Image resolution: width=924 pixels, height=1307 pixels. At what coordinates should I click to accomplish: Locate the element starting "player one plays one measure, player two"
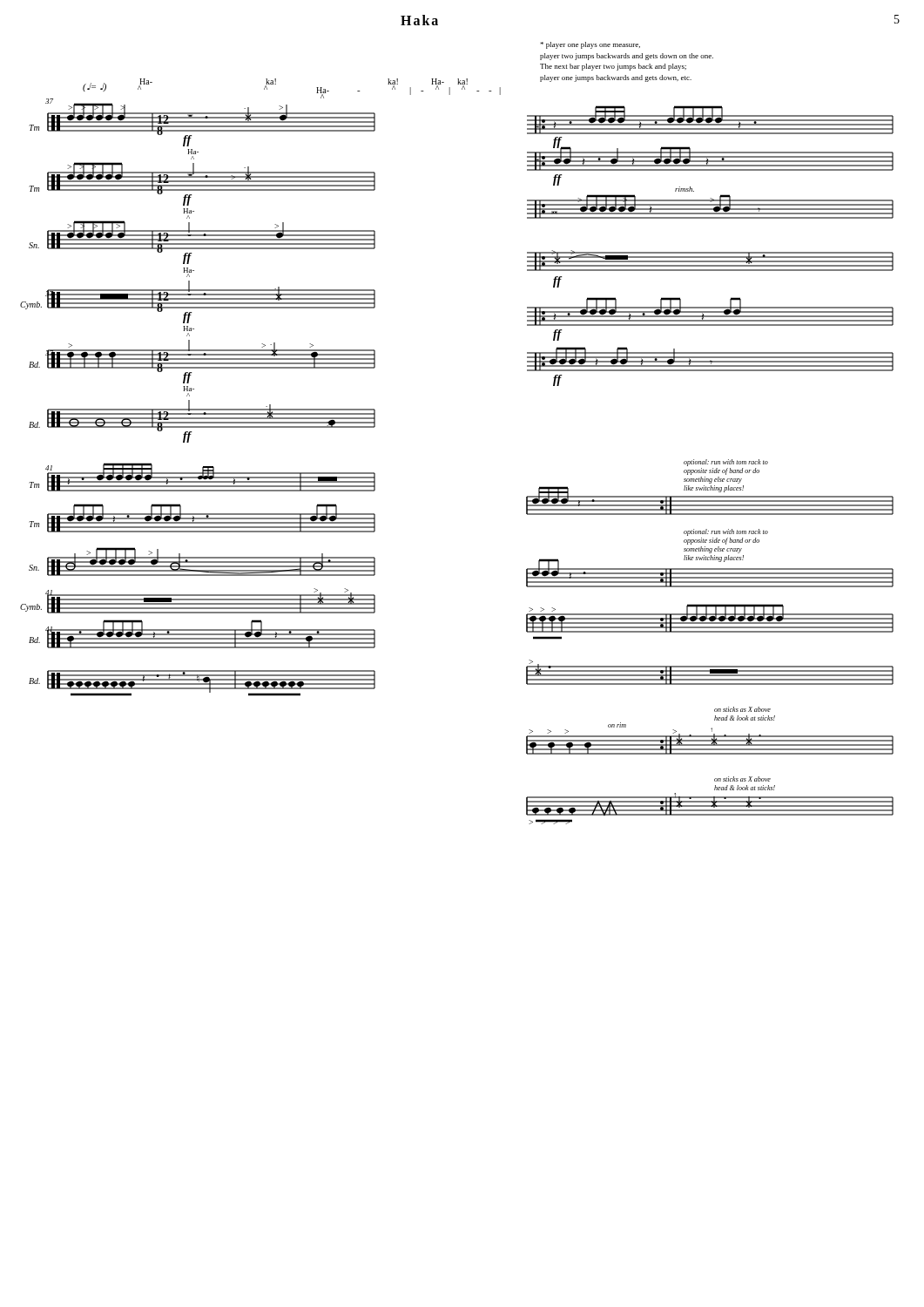coord(627,61)
